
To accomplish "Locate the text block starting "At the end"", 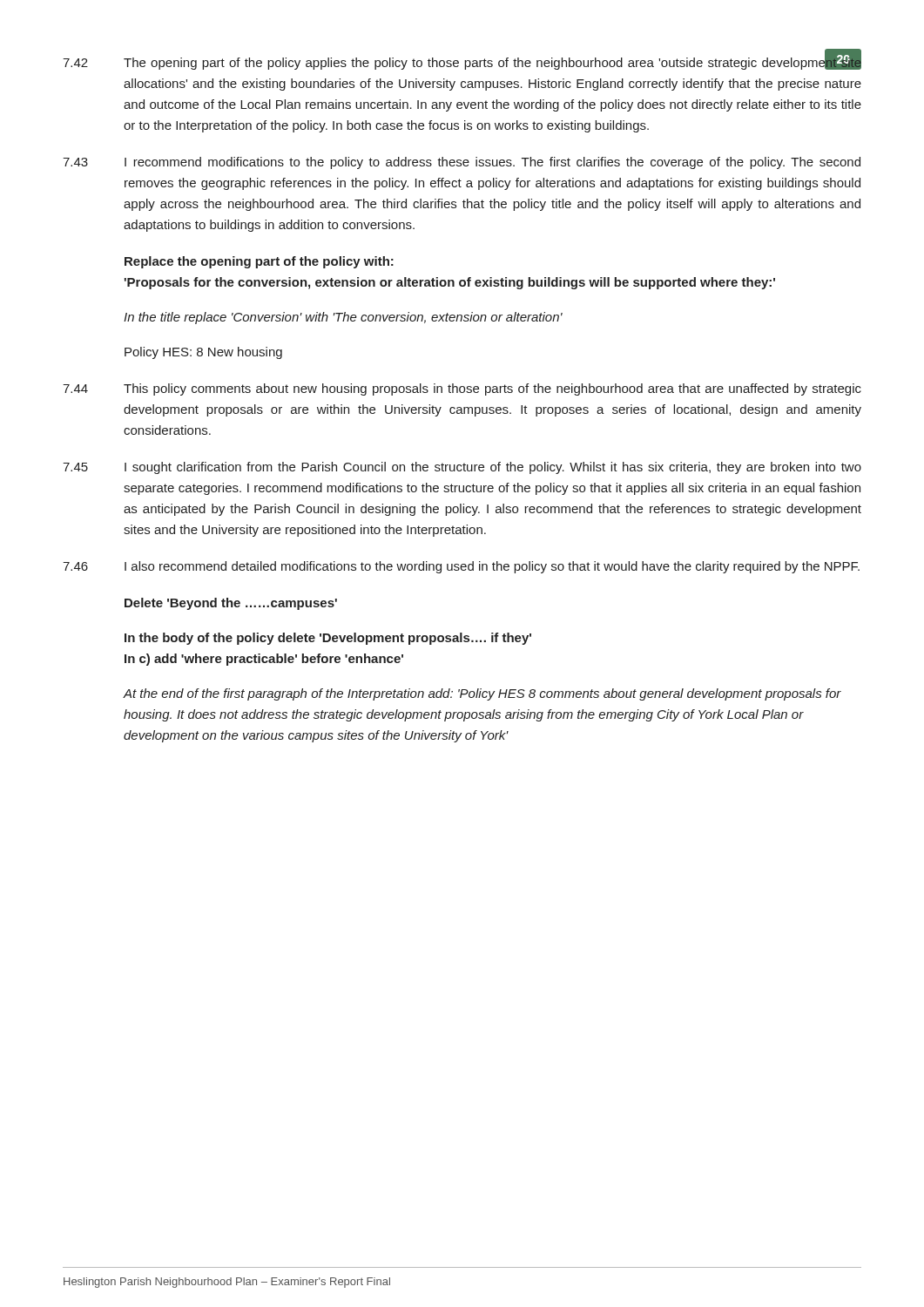I will click(482, 714).
